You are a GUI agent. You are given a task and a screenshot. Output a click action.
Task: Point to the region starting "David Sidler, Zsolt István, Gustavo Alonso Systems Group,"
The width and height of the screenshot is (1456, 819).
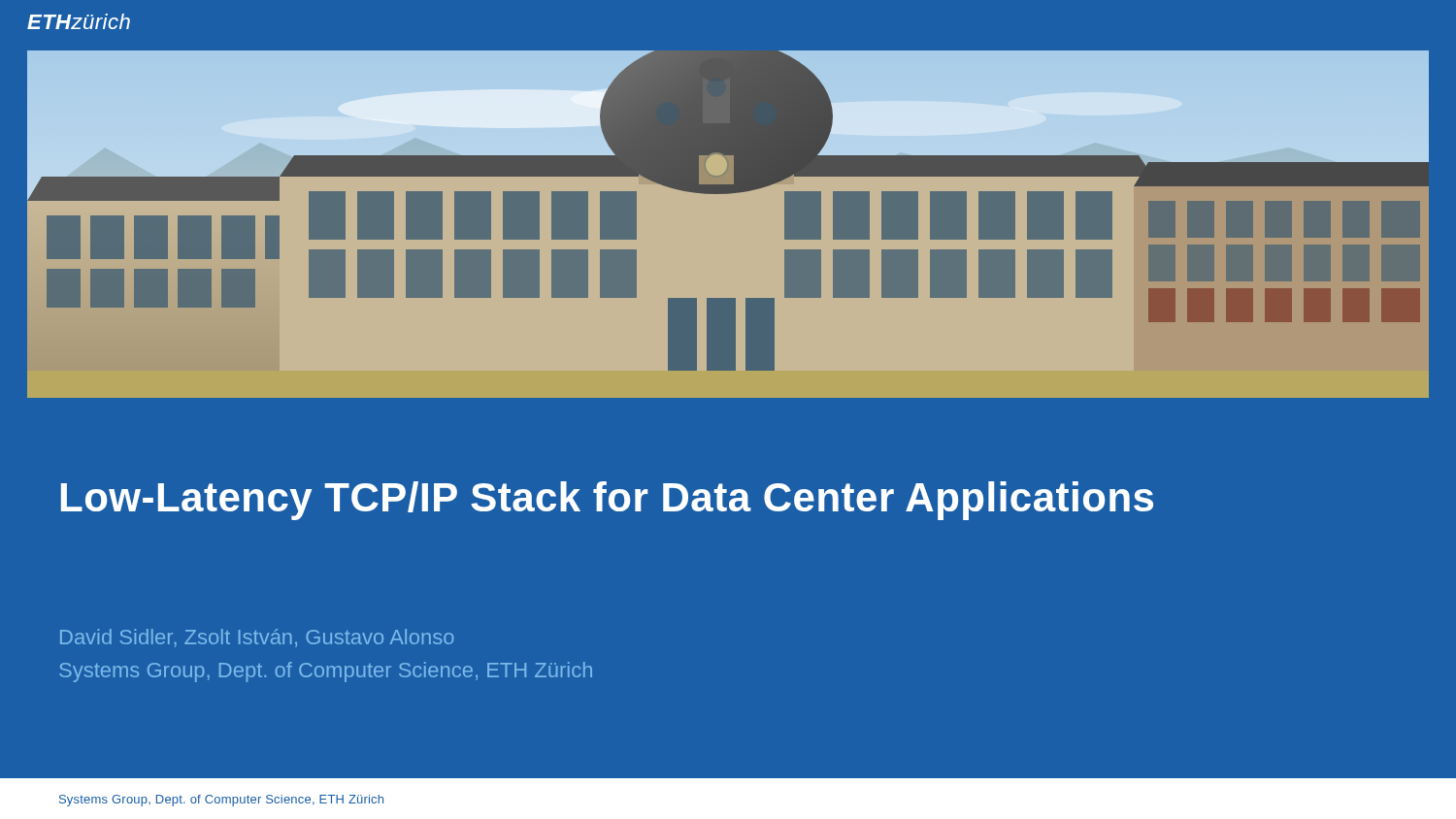(x=446, y=654)
